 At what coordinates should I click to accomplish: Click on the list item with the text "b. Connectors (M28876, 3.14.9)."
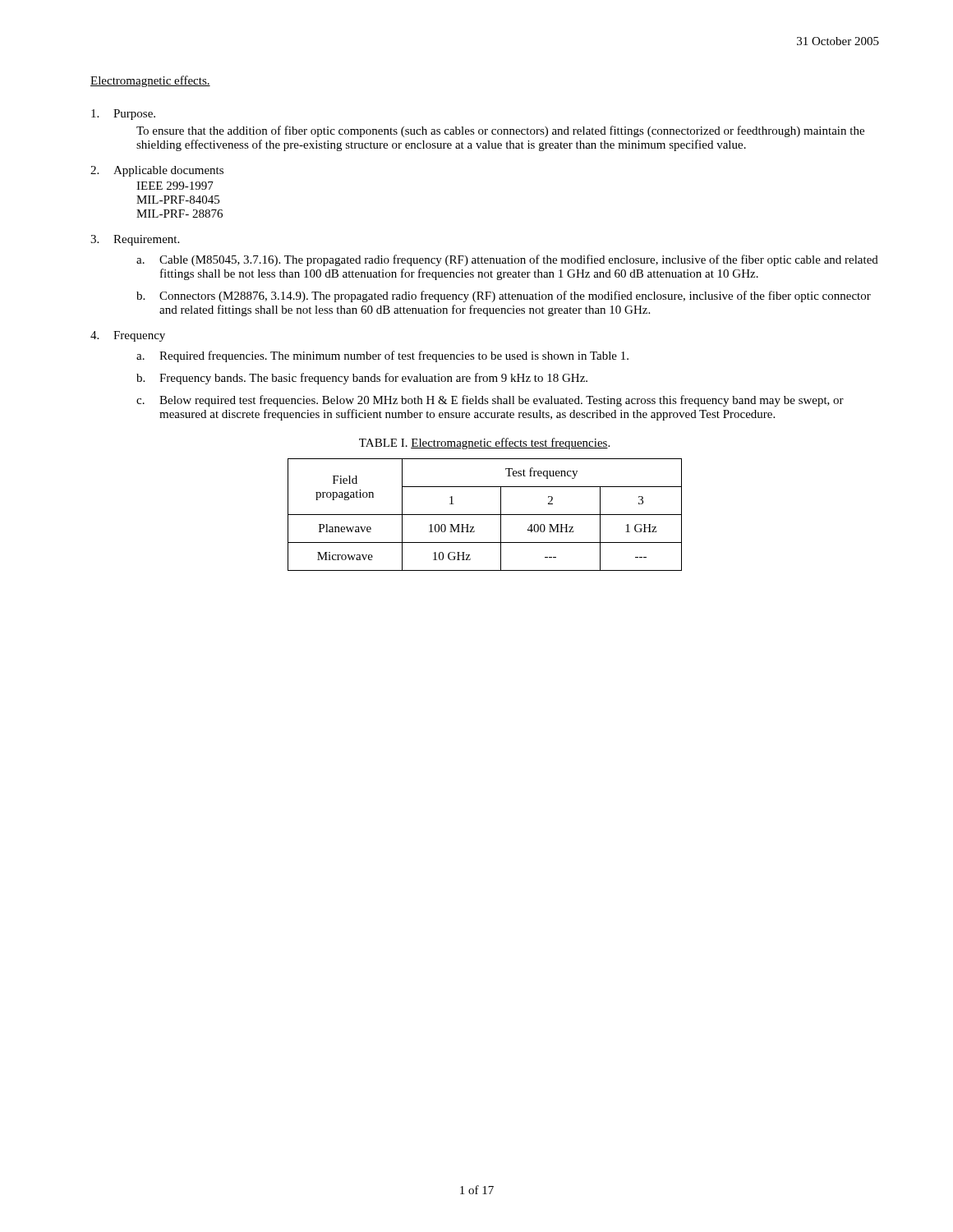(x=508, y=303)
